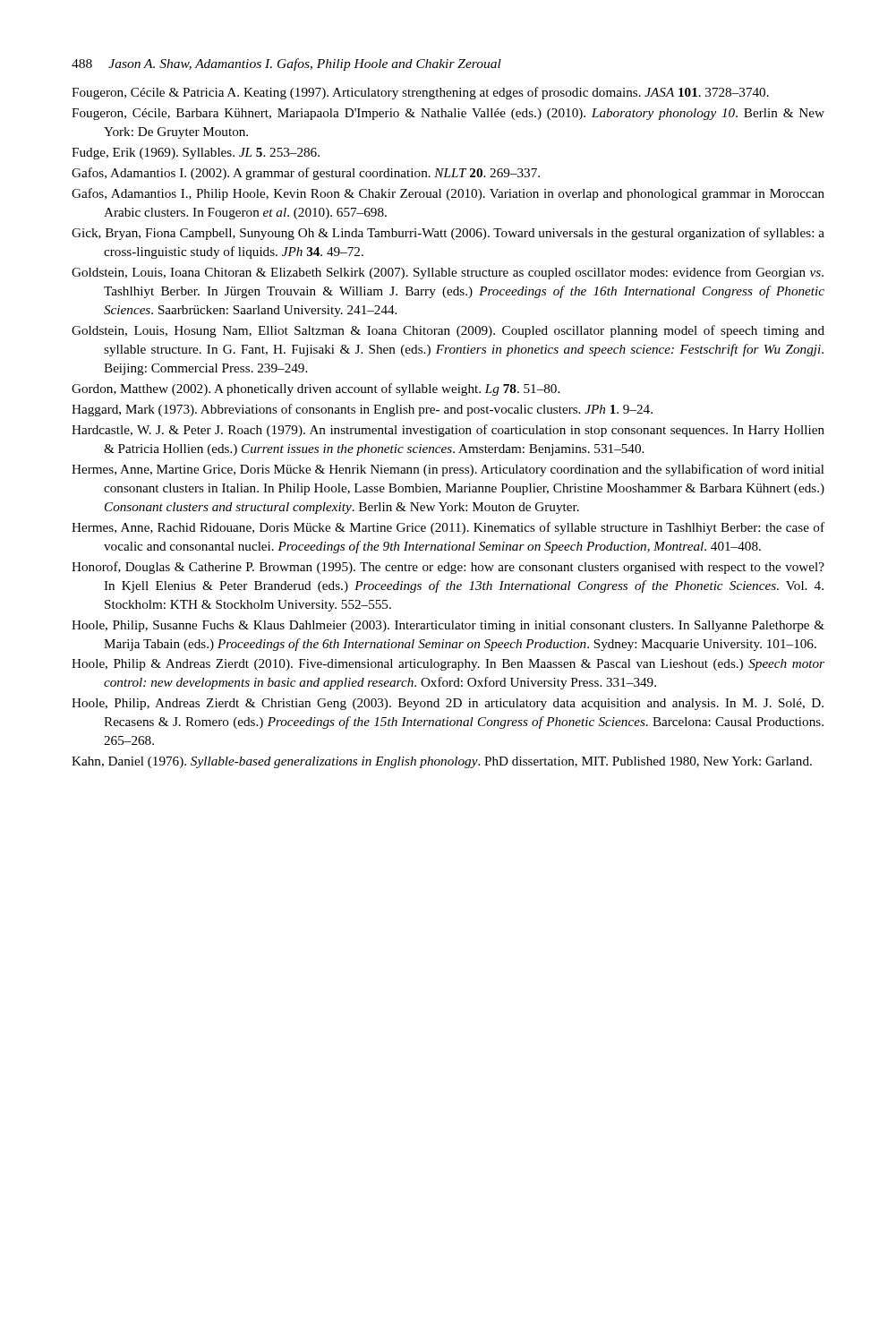896x1343 pixels.
Task: Navigate to the text block starting "Gordon, Matthew (2002). A phonetically driven account of"
Action: [316, 388]
